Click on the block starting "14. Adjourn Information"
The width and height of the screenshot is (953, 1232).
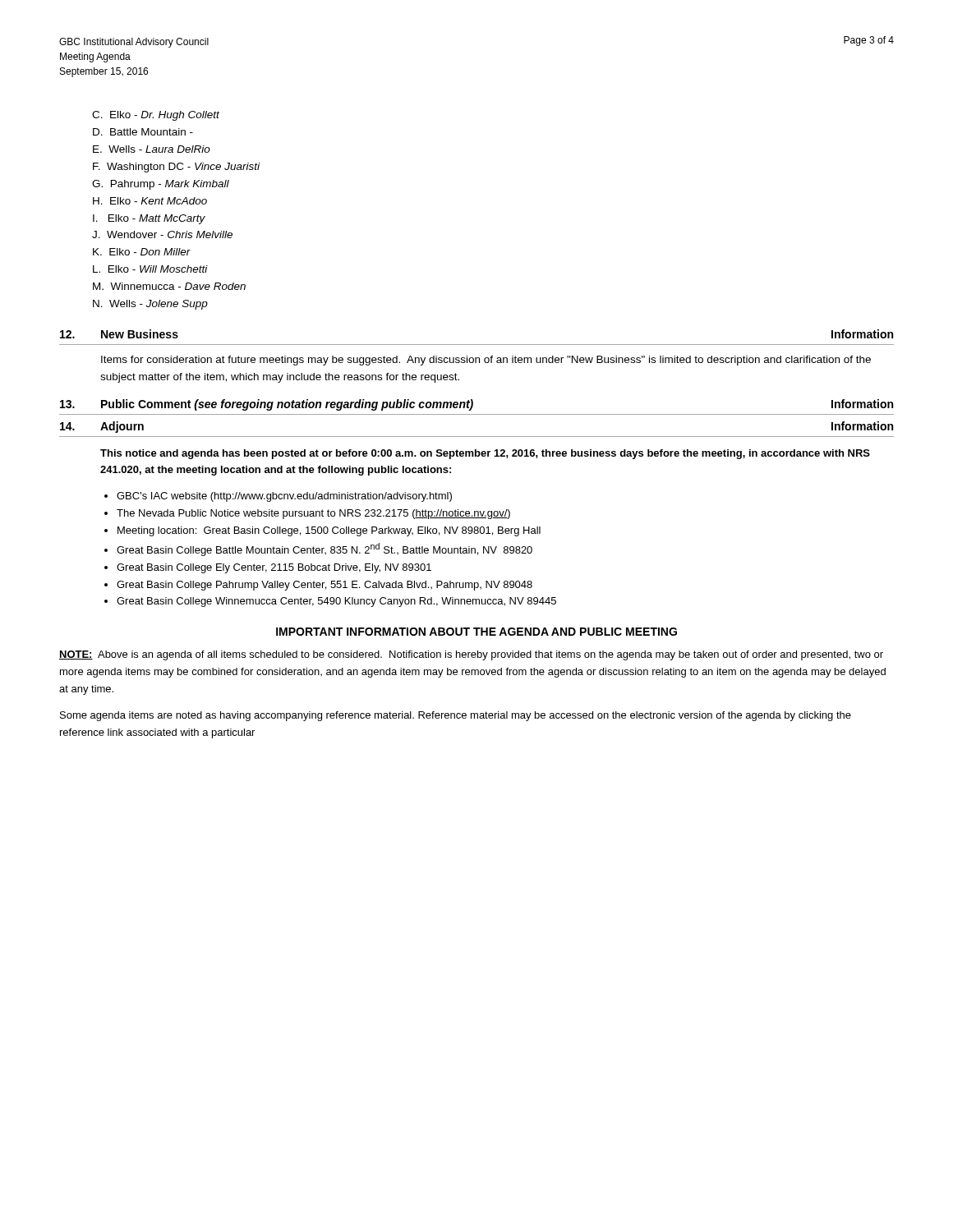tap(476, 426)
